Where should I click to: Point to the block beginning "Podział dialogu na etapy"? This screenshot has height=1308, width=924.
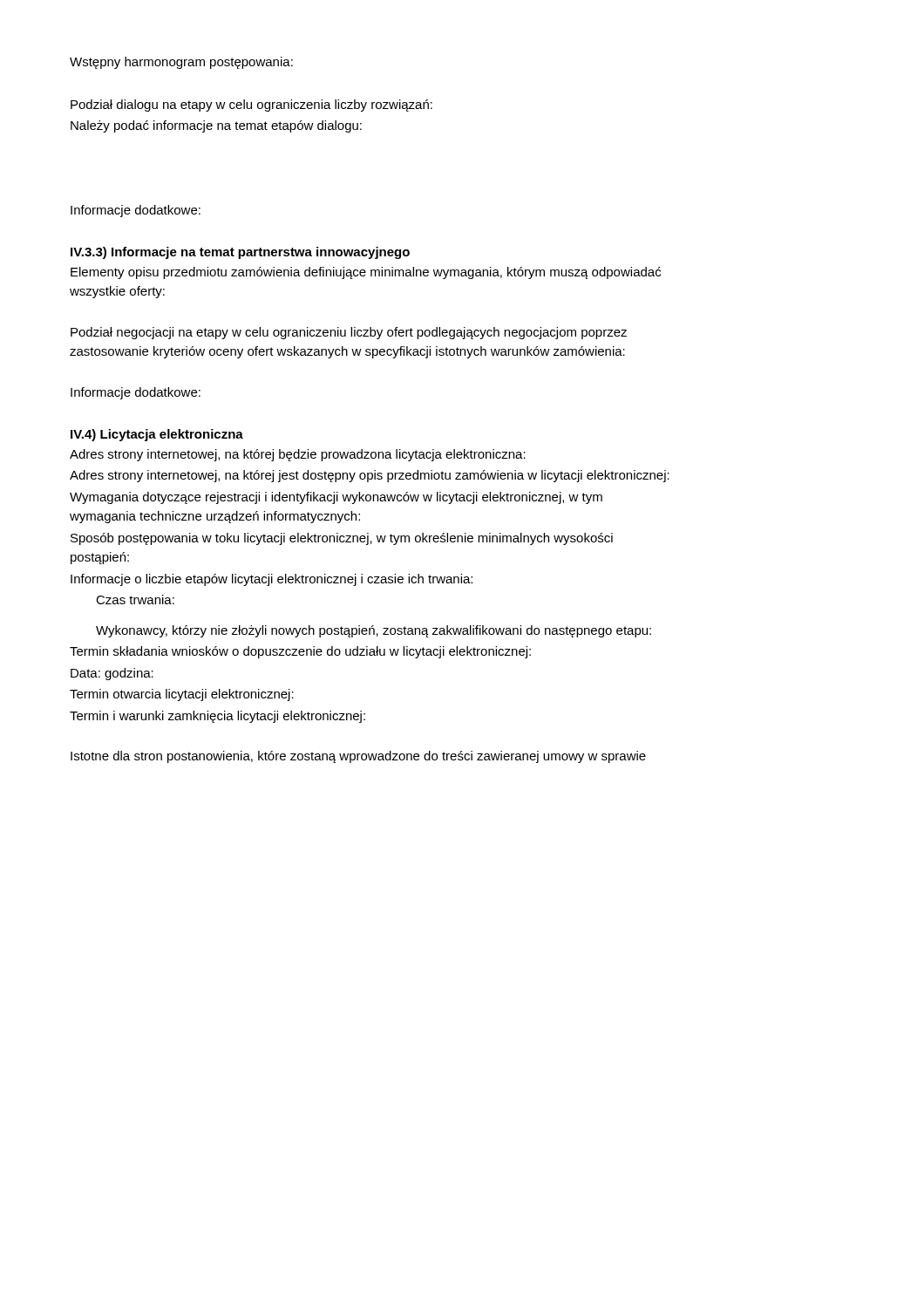click(x=251, y=106)
